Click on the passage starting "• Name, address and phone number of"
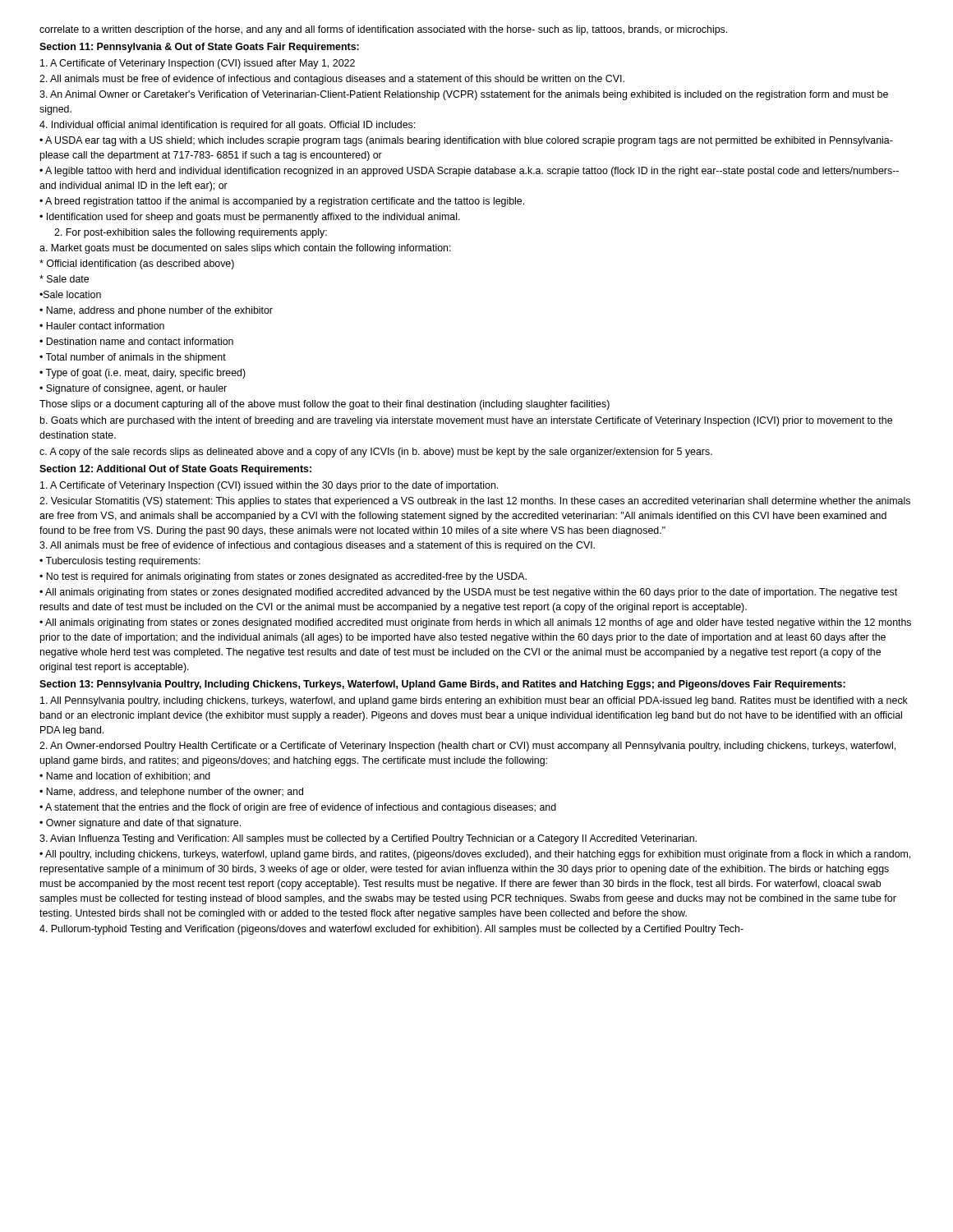Screen dimensions: 1232x953 (x=156, y=310)
